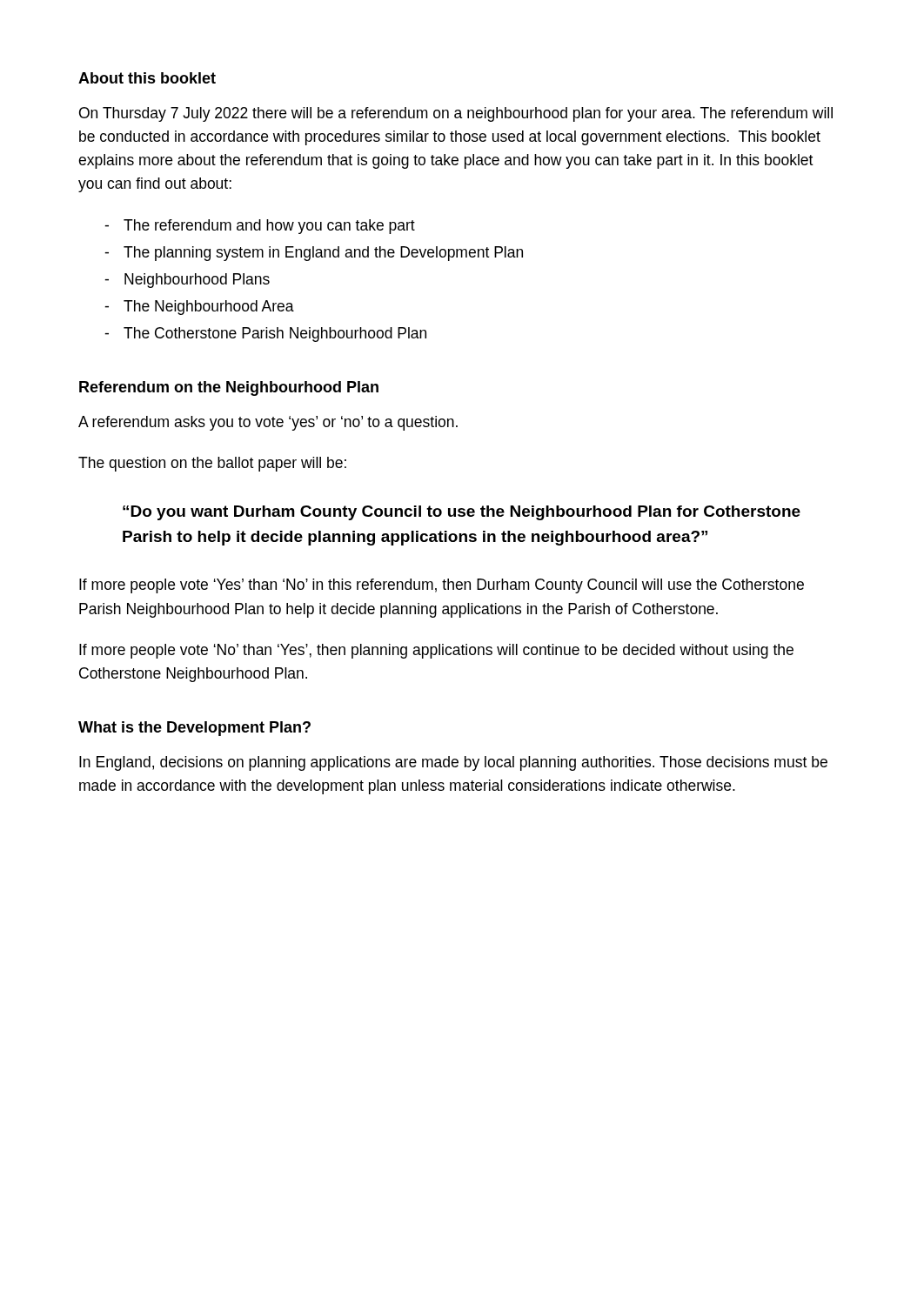
Task: Point to the section header beginning "Referendum on the Neighbourhood"
Action: [229, 387]
